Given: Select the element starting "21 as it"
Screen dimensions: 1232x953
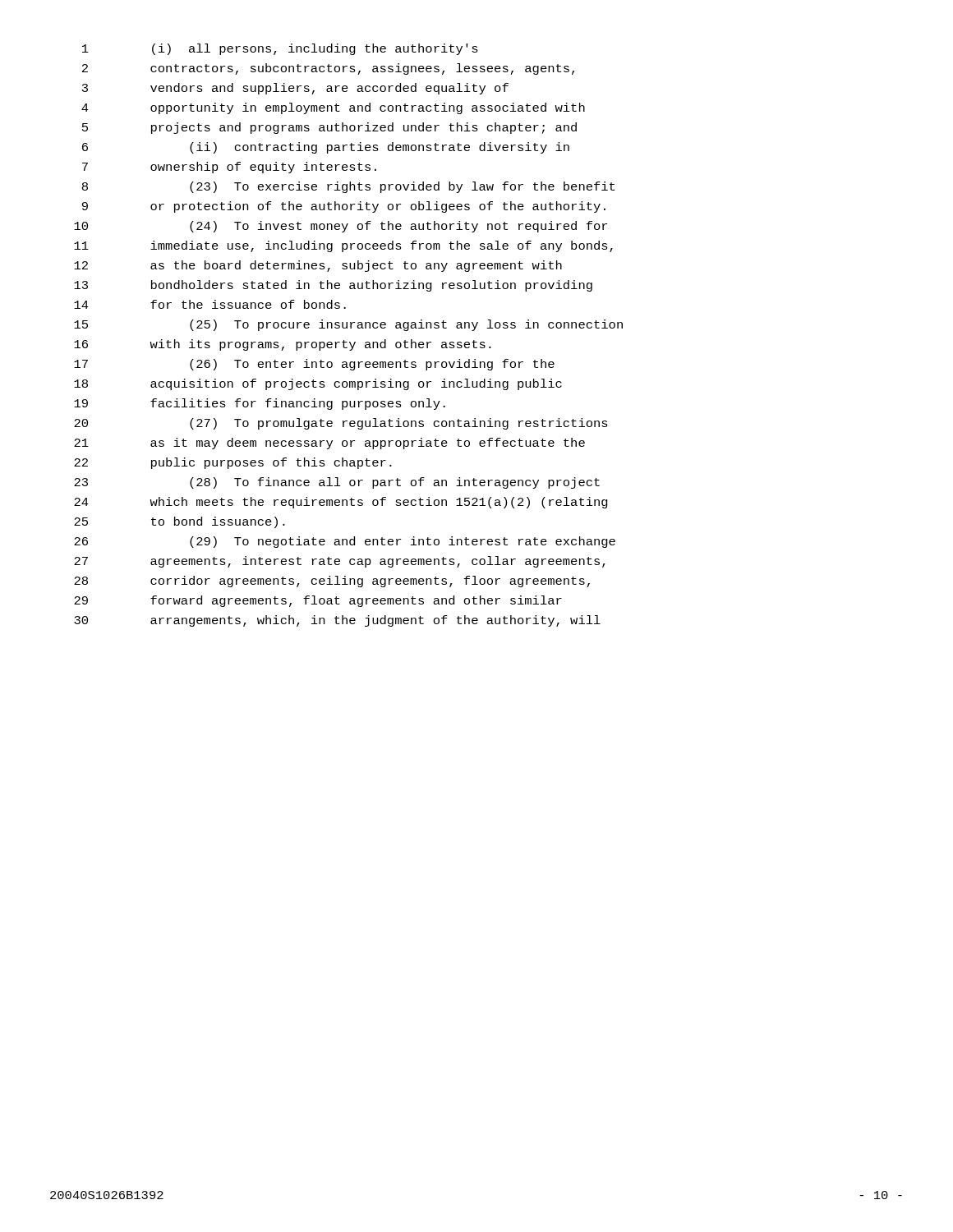Looking at the screenshot, I should click(x=317, y=444).
